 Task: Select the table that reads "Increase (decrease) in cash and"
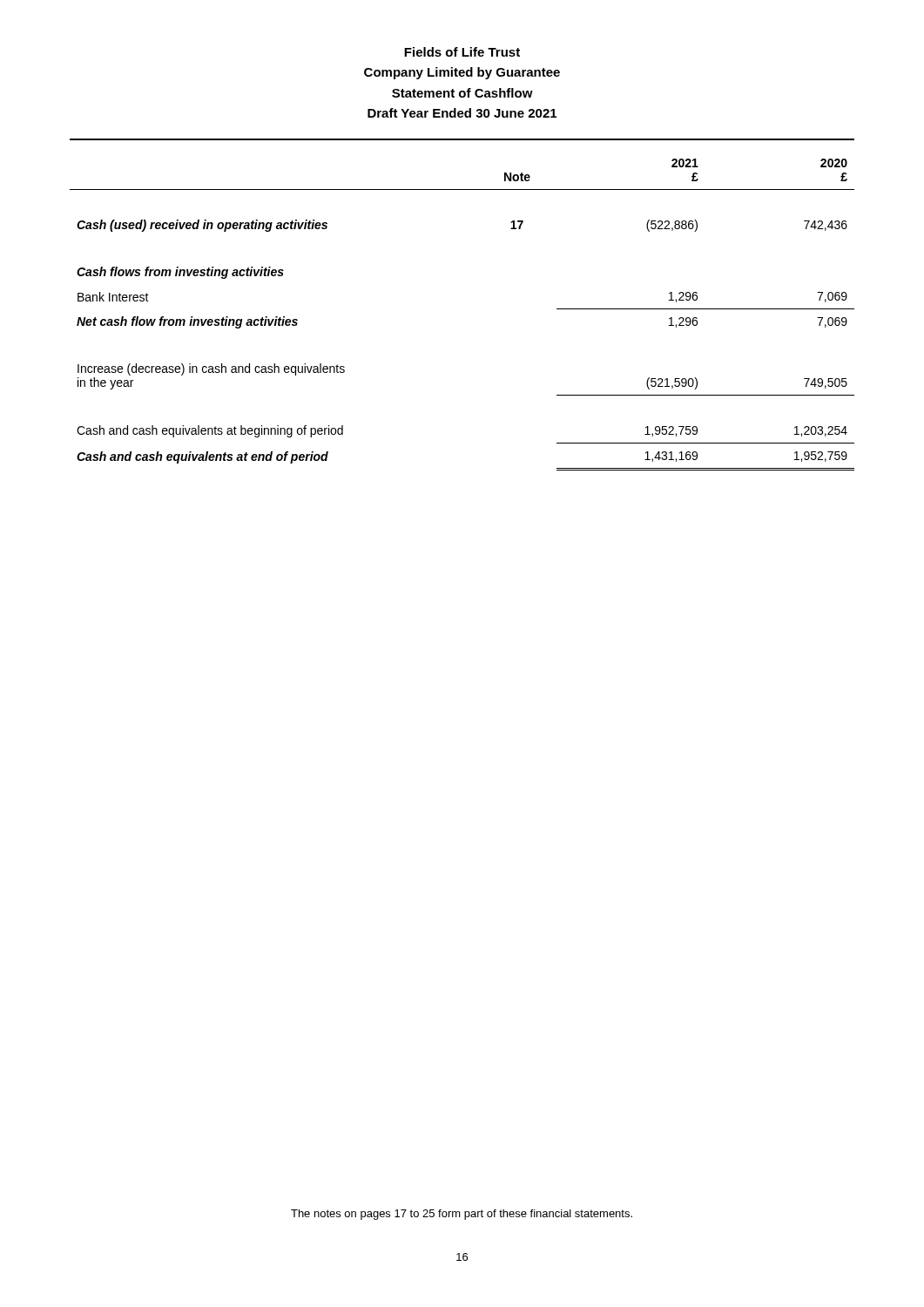(x=462, y=310)
